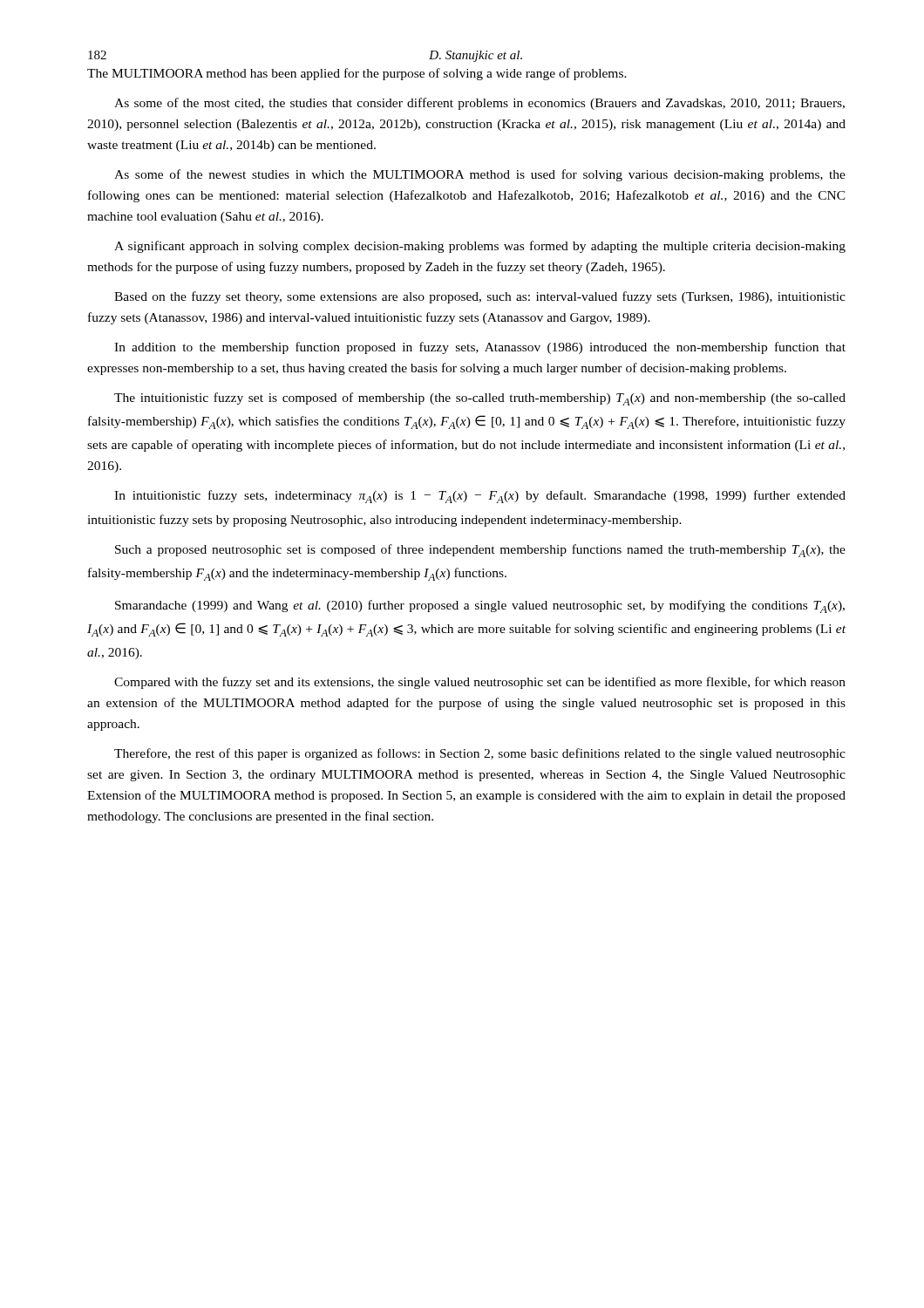
Task: Locate the text starting "In addition to the membership"
Action: (x=466, y=358)
